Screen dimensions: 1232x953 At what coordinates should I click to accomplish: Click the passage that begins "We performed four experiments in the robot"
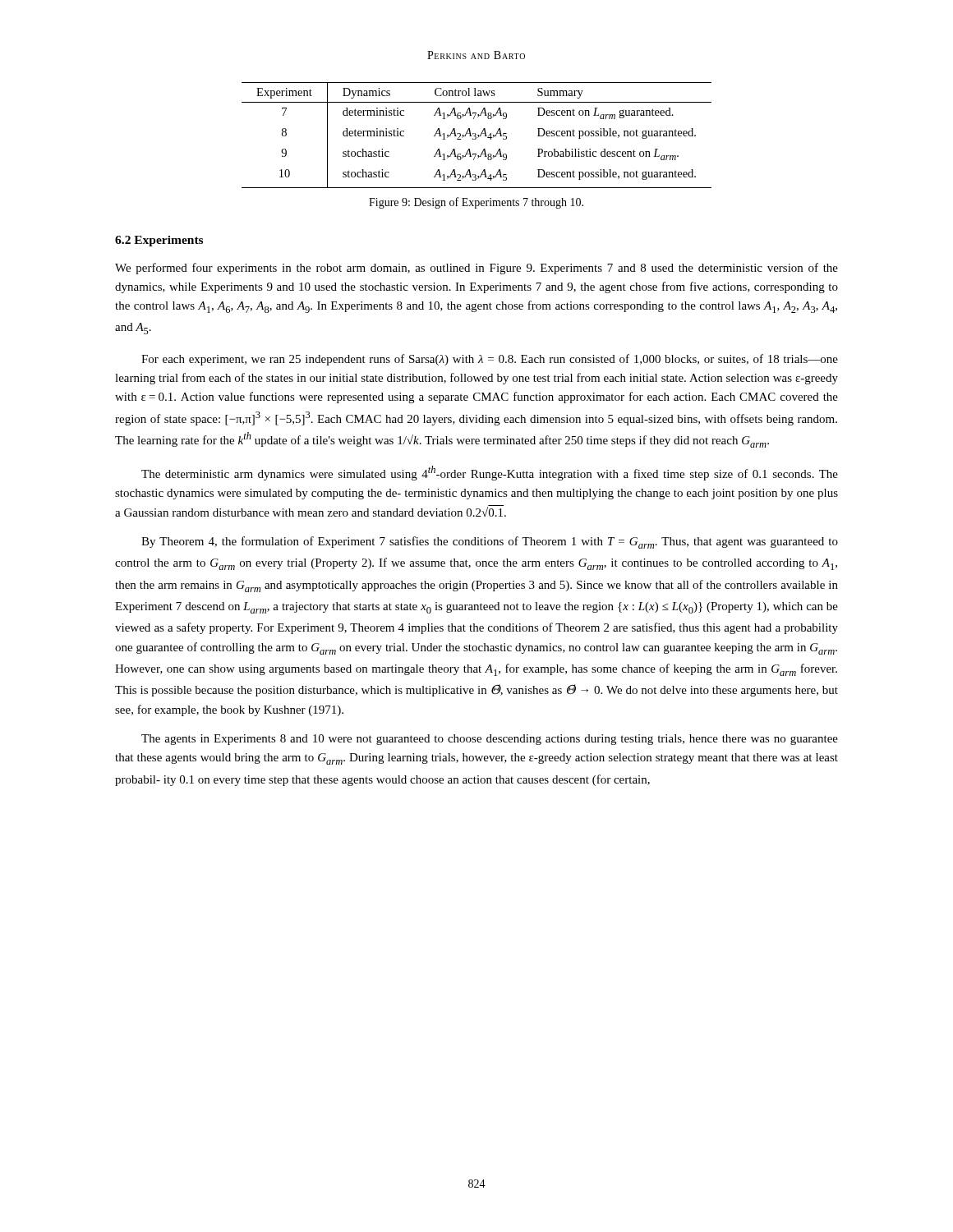tap(476, 299)
